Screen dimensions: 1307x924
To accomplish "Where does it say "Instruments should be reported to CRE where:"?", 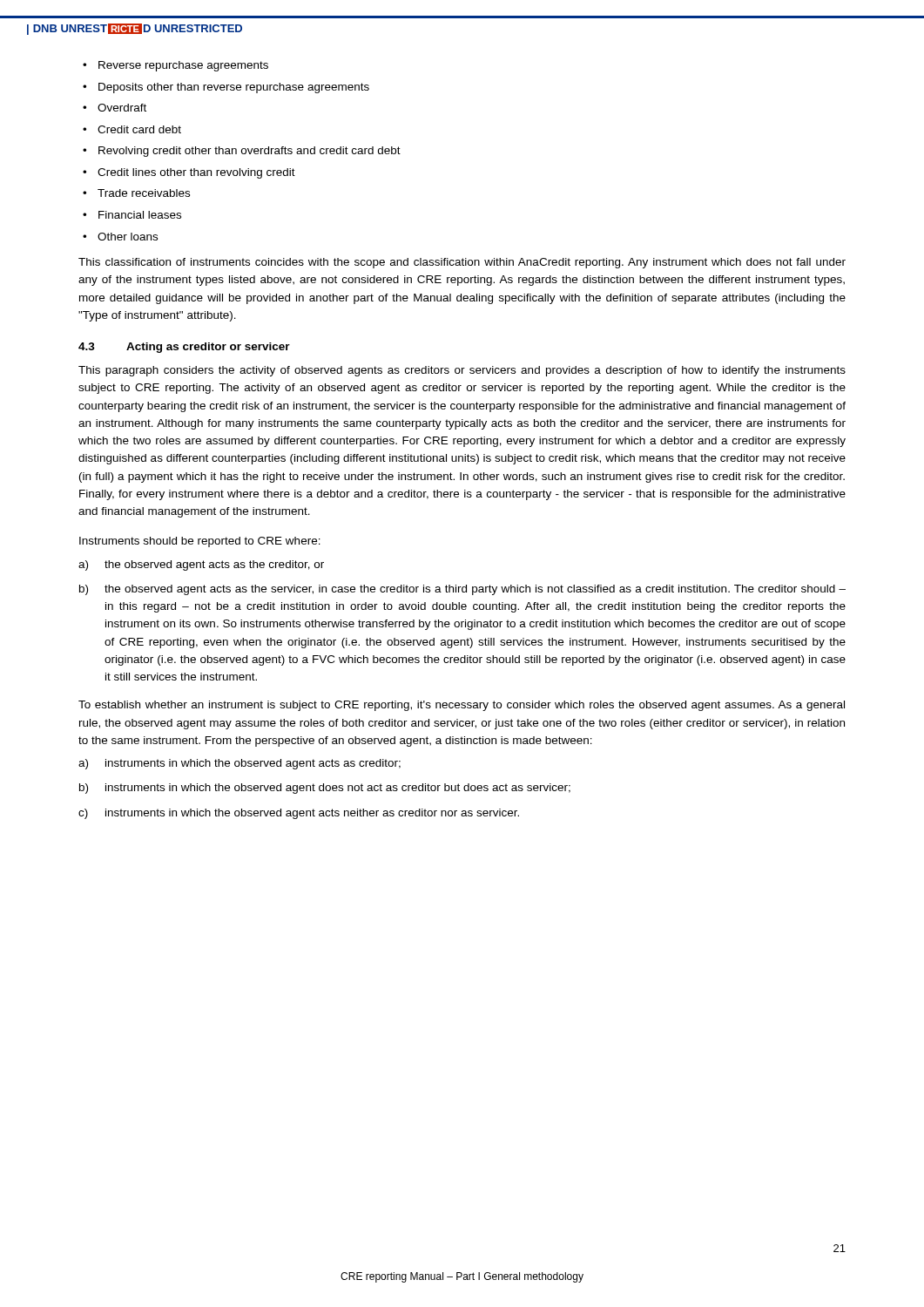I will point(200,541).
